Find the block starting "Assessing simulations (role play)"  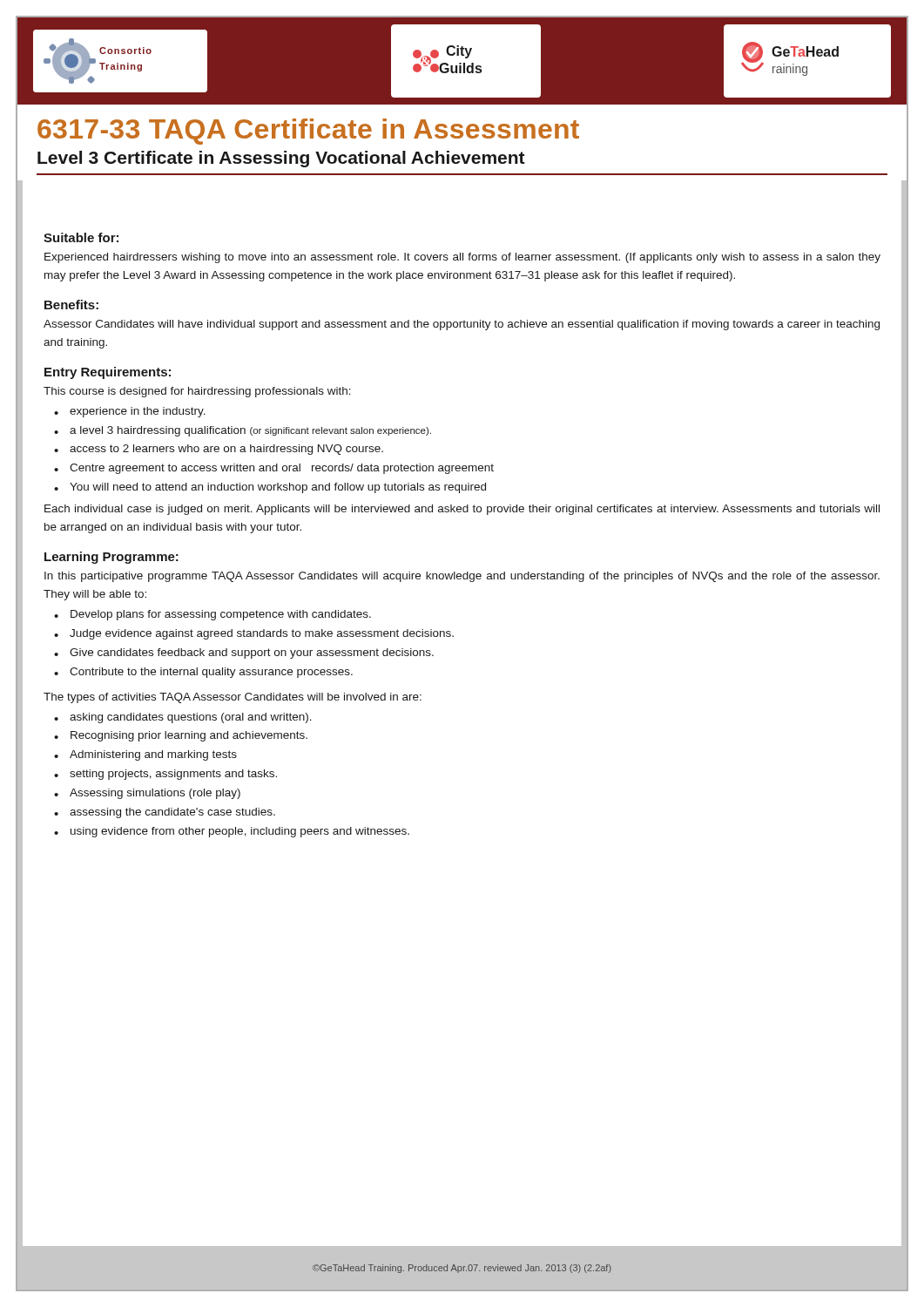tap(155, 793)
